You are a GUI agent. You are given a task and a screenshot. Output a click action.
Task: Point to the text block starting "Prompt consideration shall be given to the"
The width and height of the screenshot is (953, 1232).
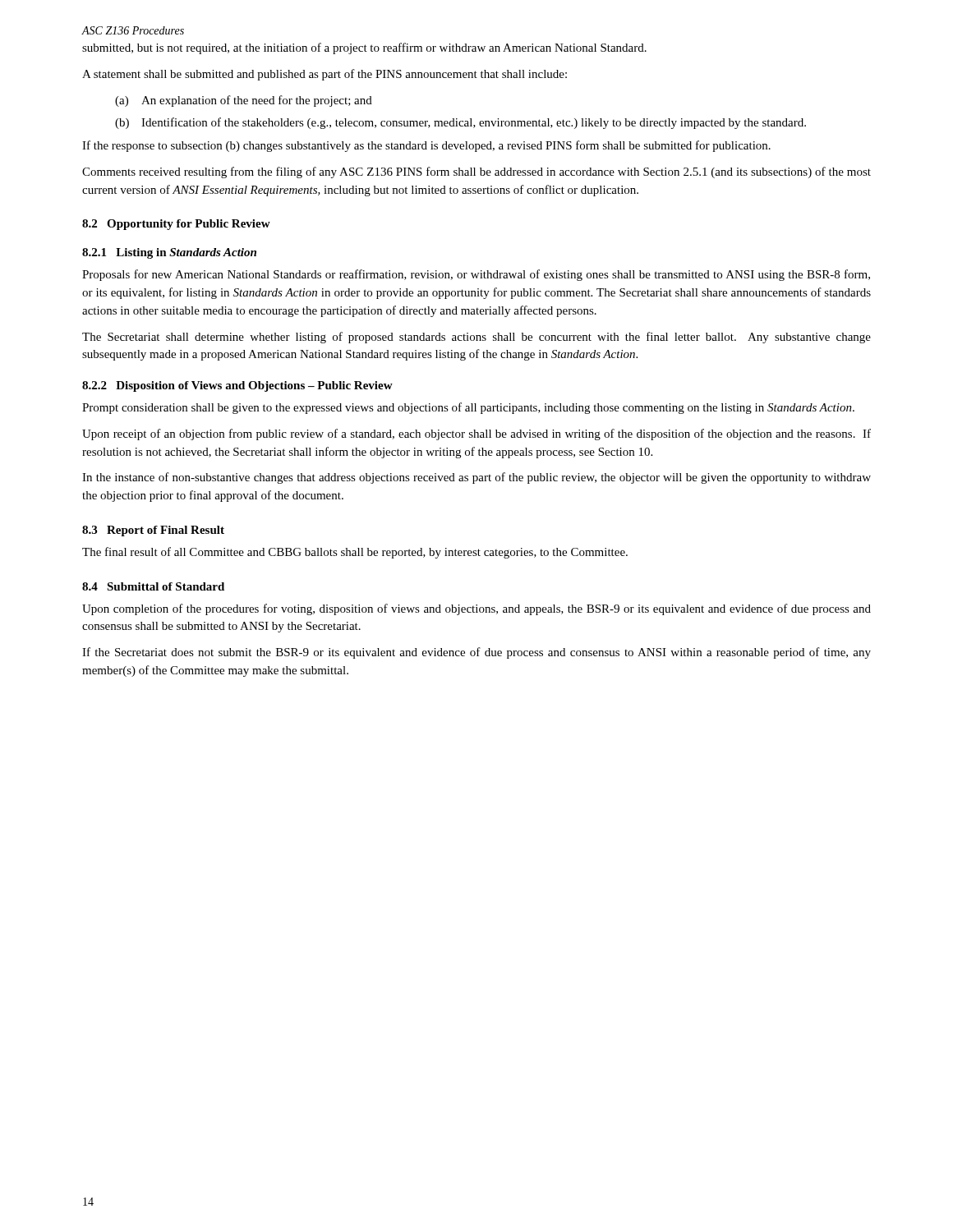point(476,408)
